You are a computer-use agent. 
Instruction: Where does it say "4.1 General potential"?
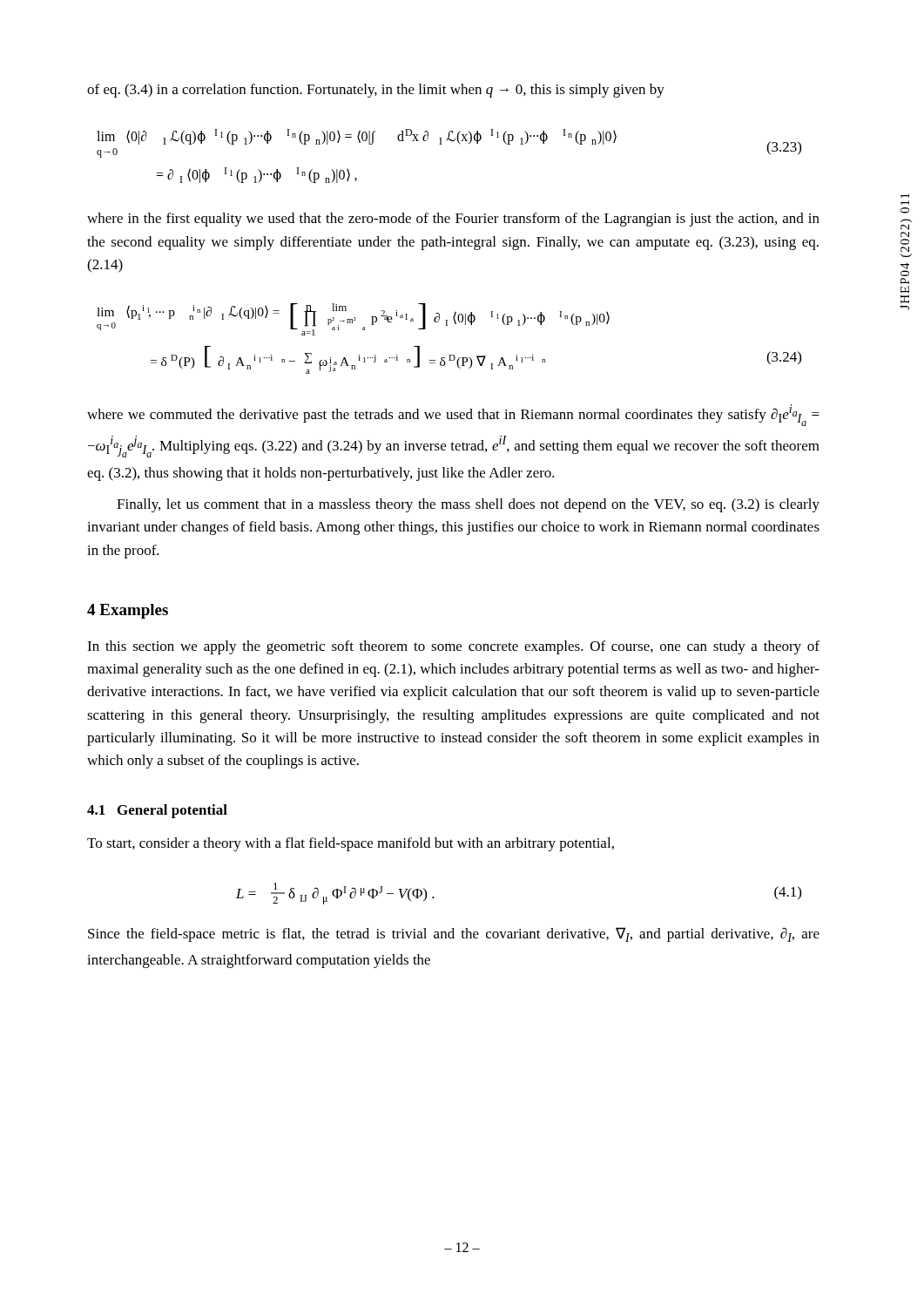pos(157,811)
